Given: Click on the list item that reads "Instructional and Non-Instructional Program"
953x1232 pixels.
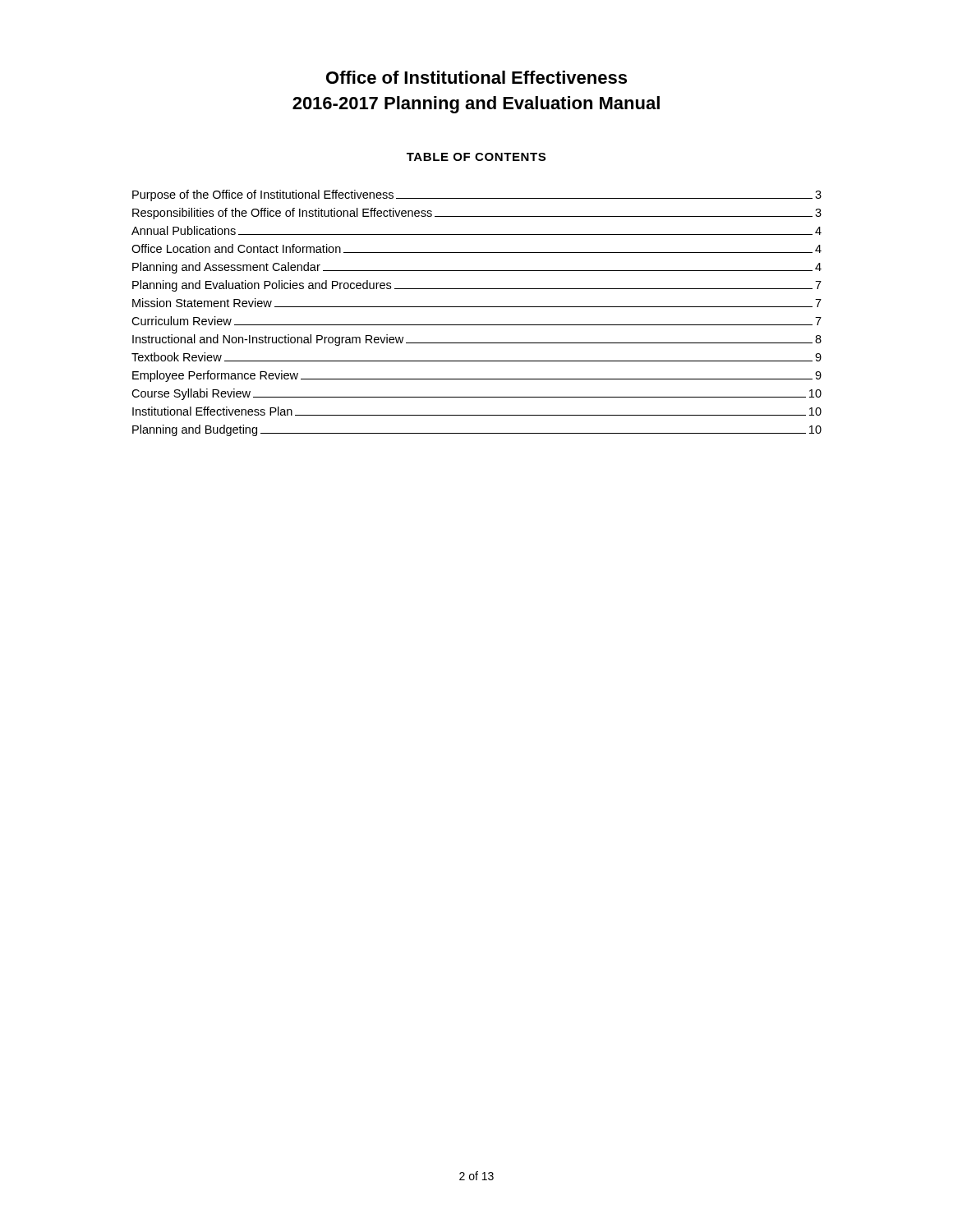Looking at the screenshot, I should click(x=476, y=339).
